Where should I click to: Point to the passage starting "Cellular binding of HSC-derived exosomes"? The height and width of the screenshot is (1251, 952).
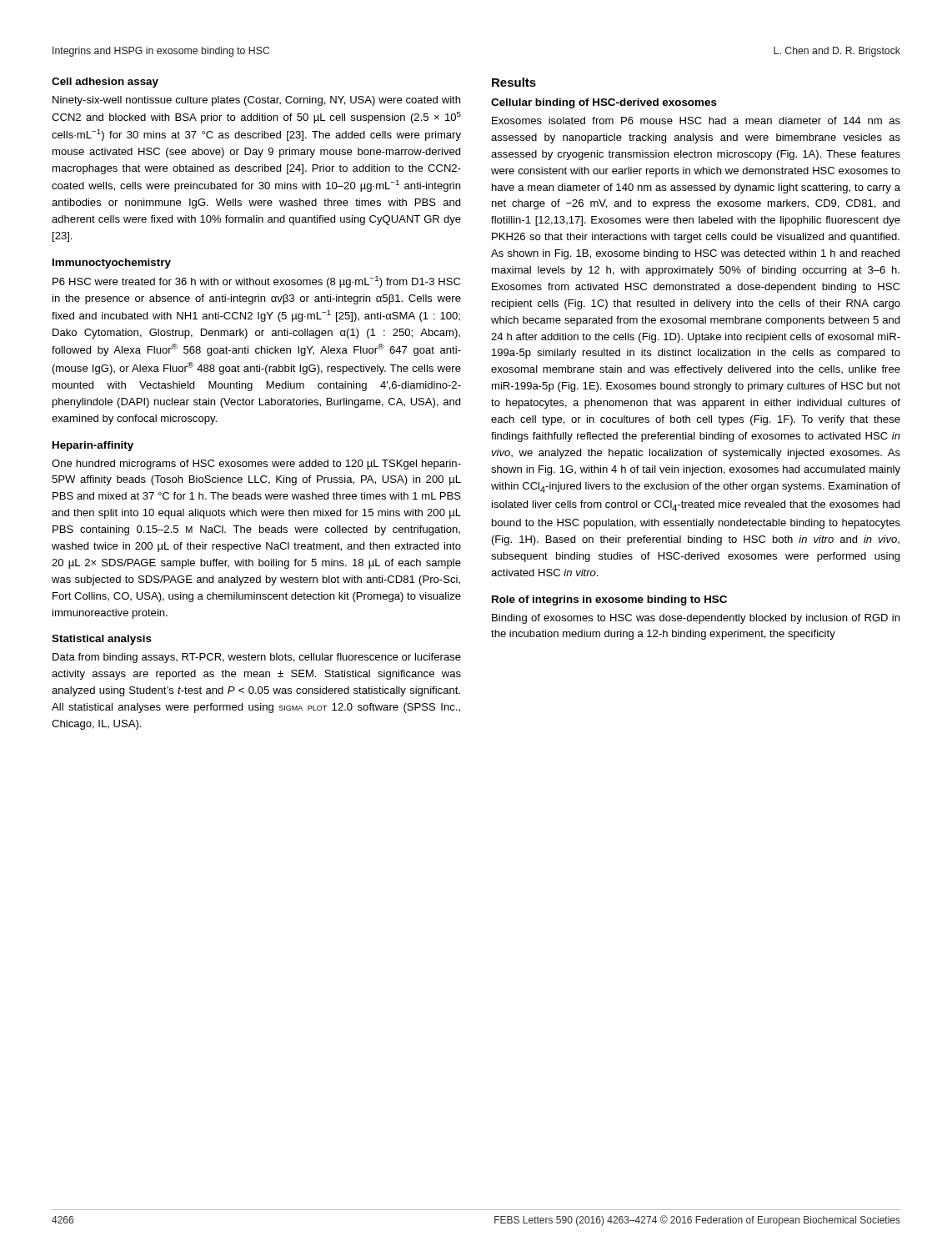604,102
